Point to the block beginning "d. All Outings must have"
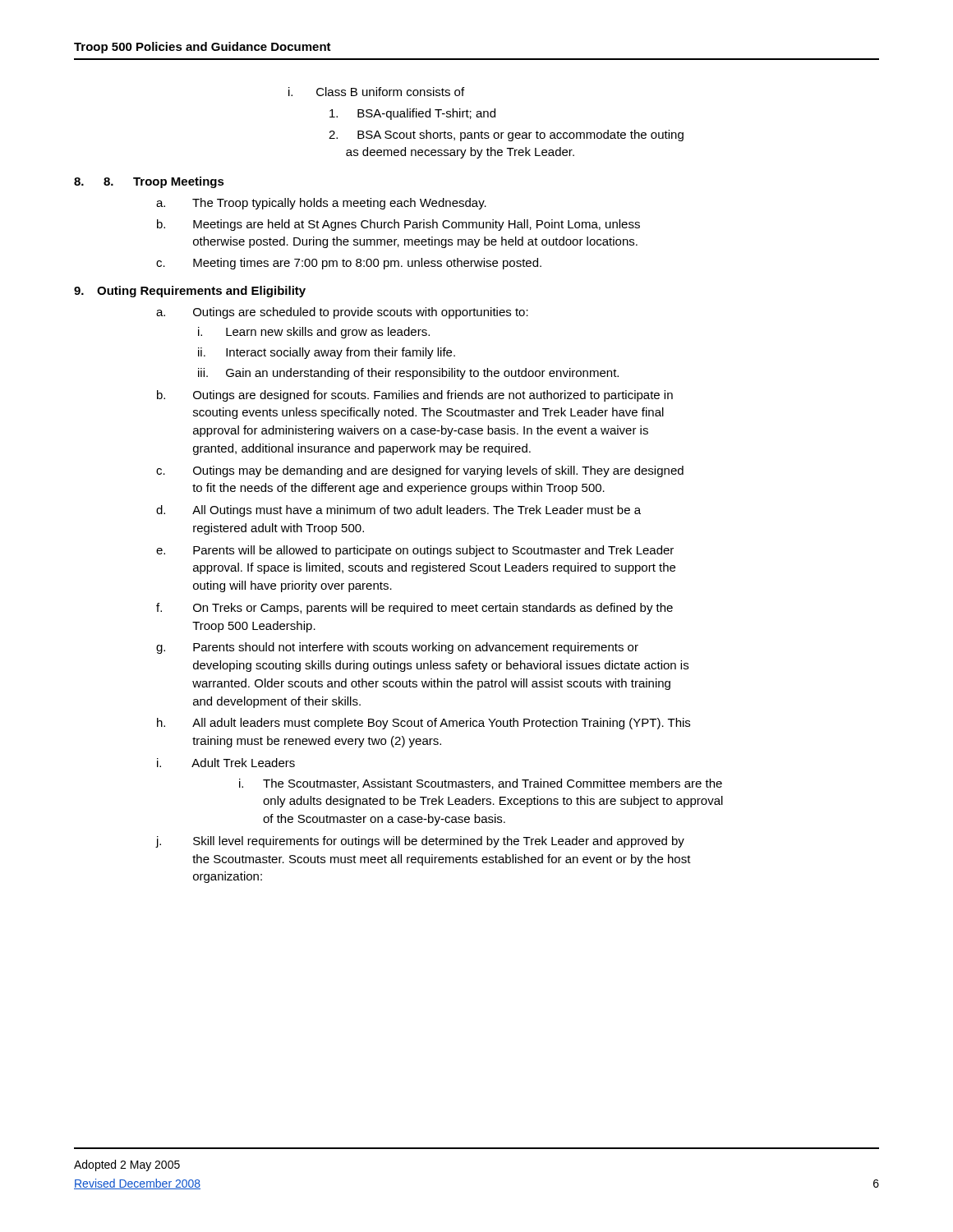The width and height of the screenshot is (953, 1232). tap(425, 519)
